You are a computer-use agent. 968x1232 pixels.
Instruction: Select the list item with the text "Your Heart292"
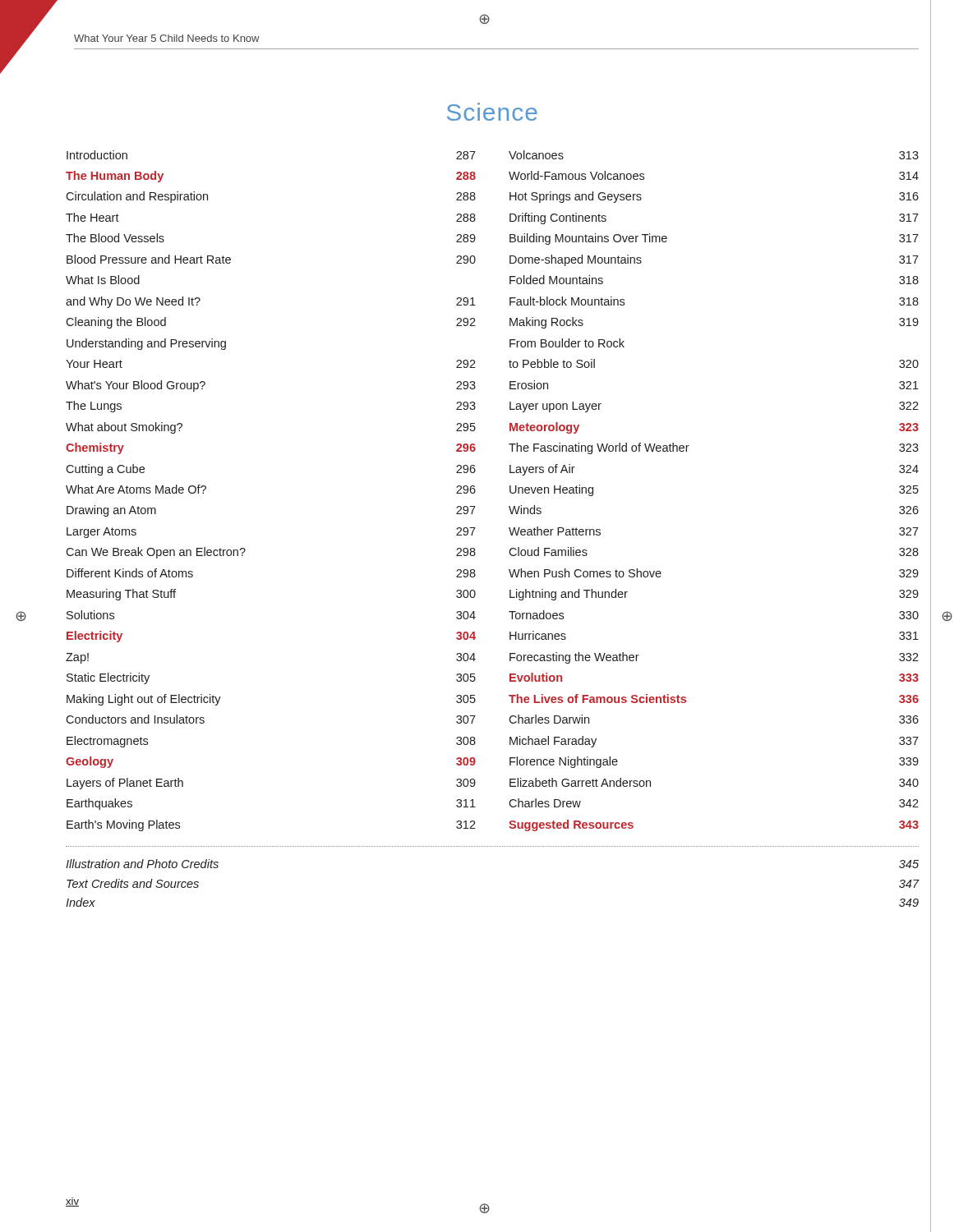[97, 363]
